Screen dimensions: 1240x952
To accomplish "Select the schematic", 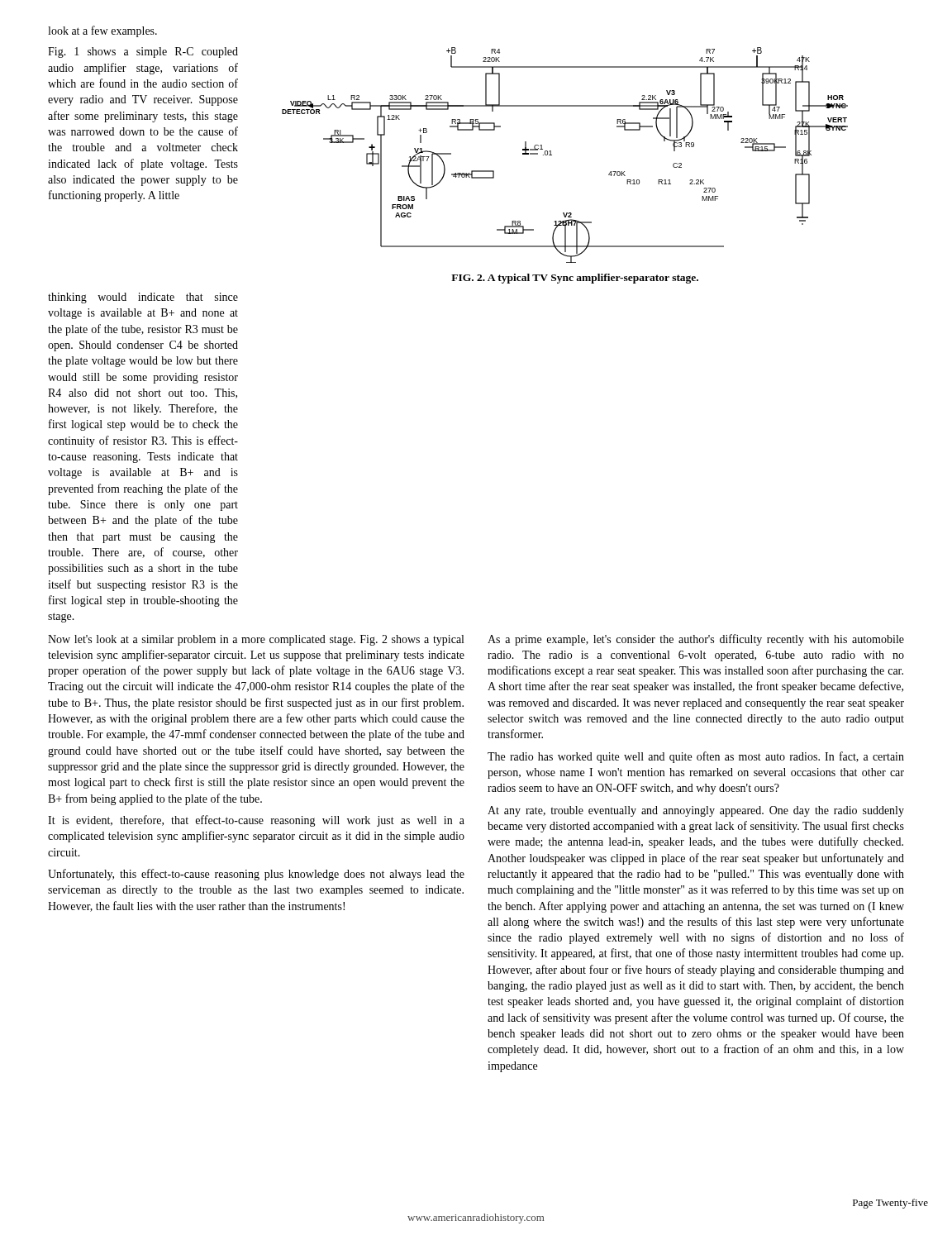I will pos(575,156).
